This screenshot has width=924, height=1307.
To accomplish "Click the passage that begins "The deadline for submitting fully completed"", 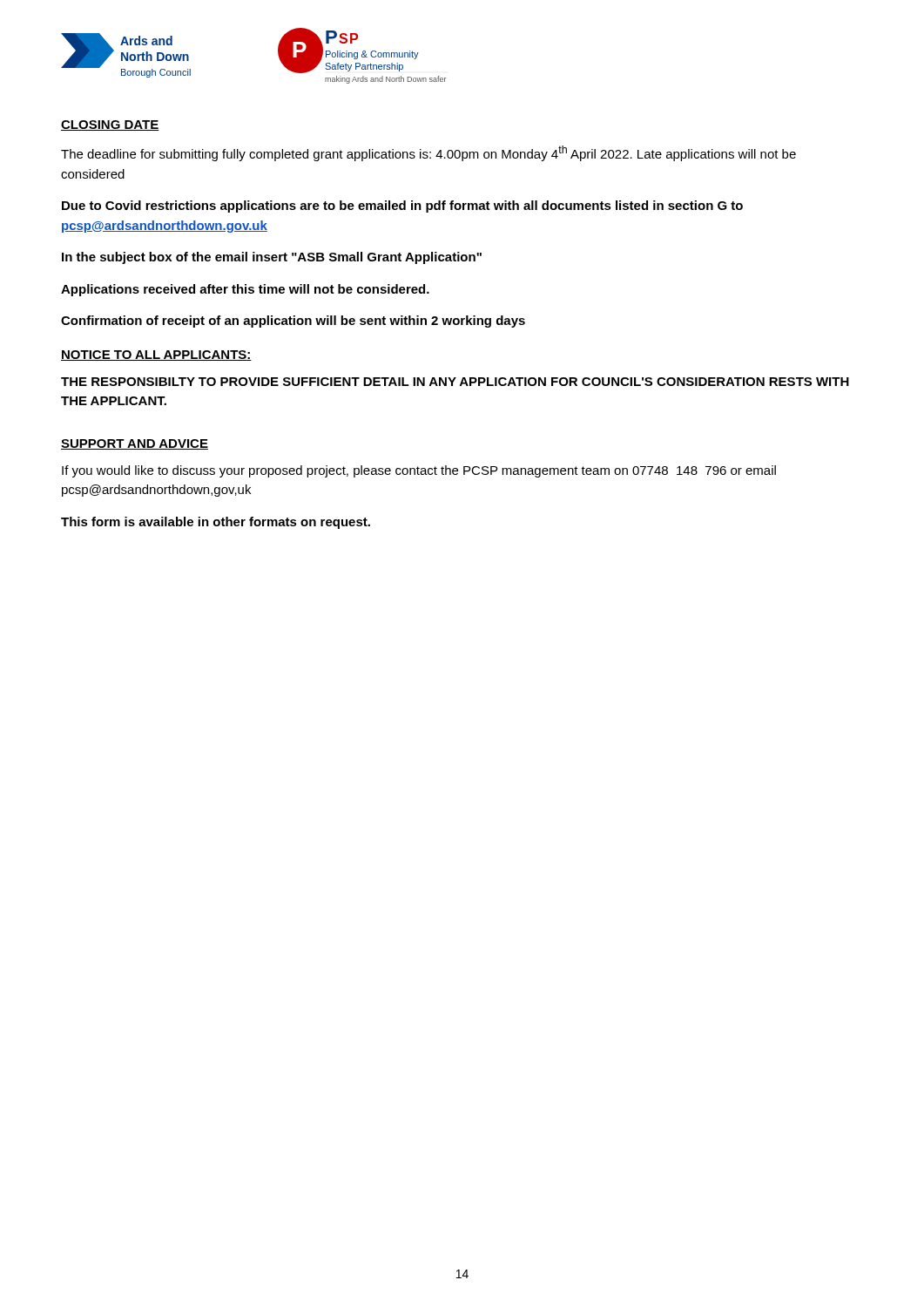I will [429, 162].
